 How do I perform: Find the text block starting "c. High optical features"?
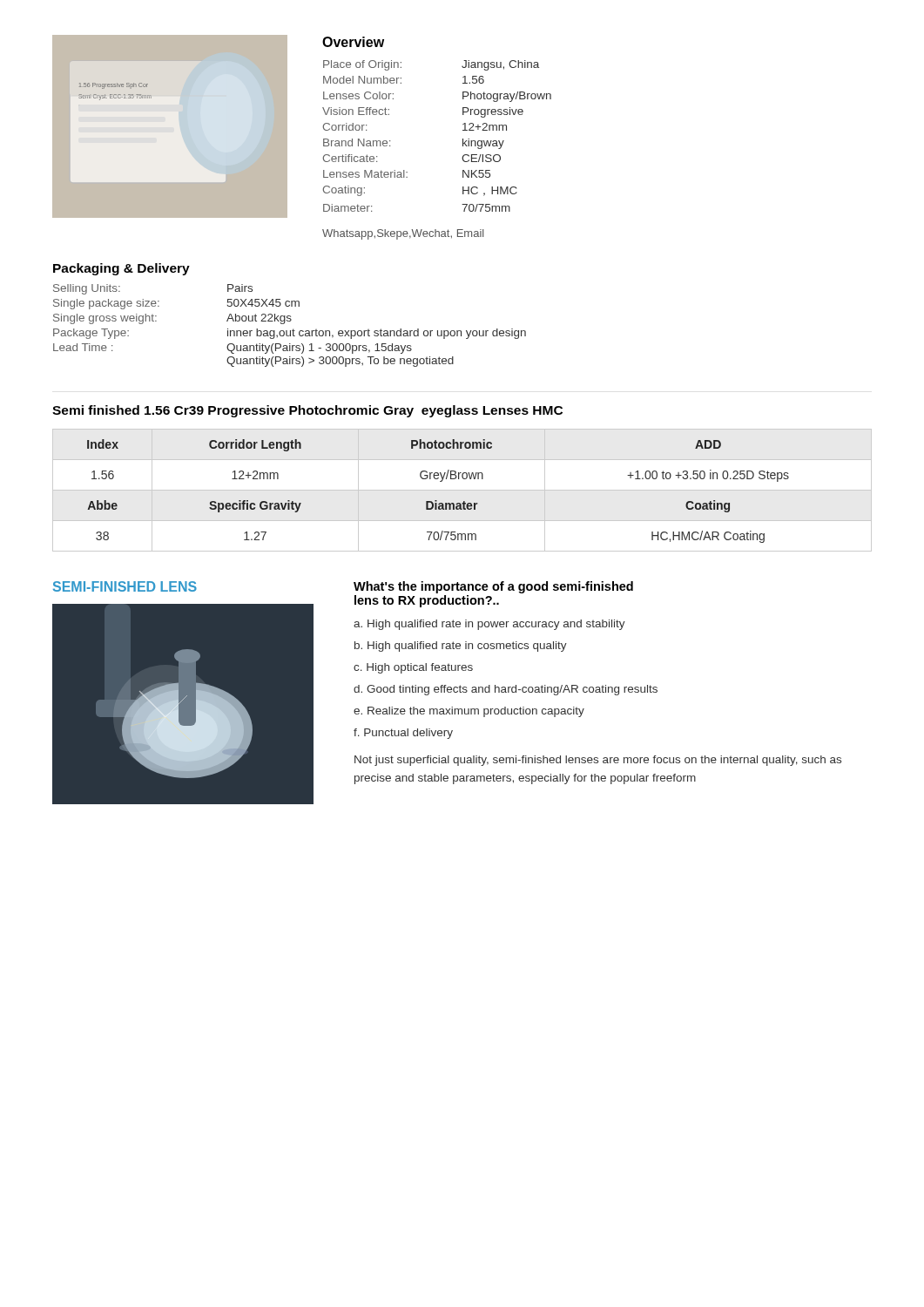point(413,667)
